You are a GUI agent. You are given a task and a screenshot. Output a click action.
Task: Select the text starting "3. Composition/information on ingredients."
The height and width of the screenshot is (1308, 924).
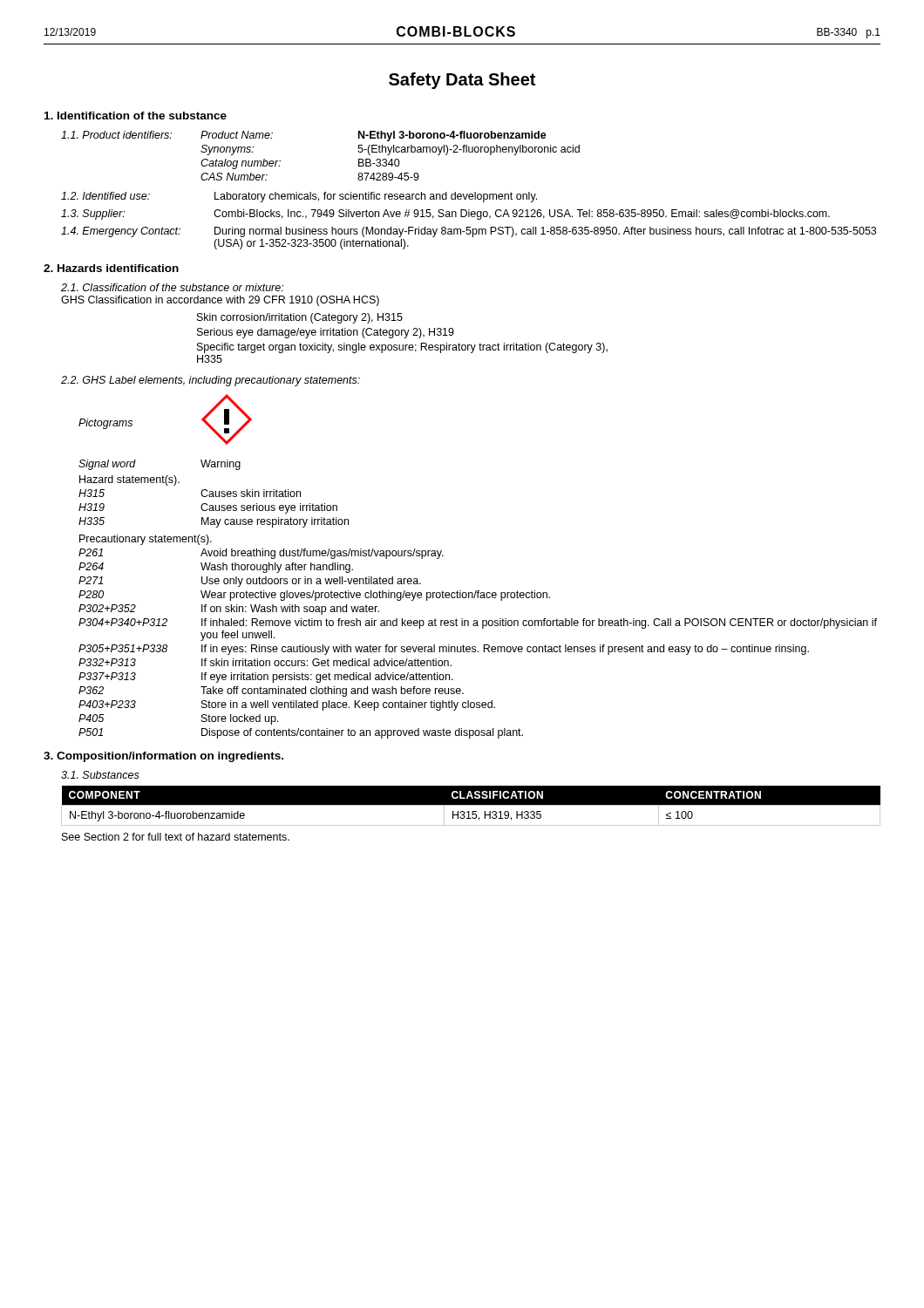164,756
